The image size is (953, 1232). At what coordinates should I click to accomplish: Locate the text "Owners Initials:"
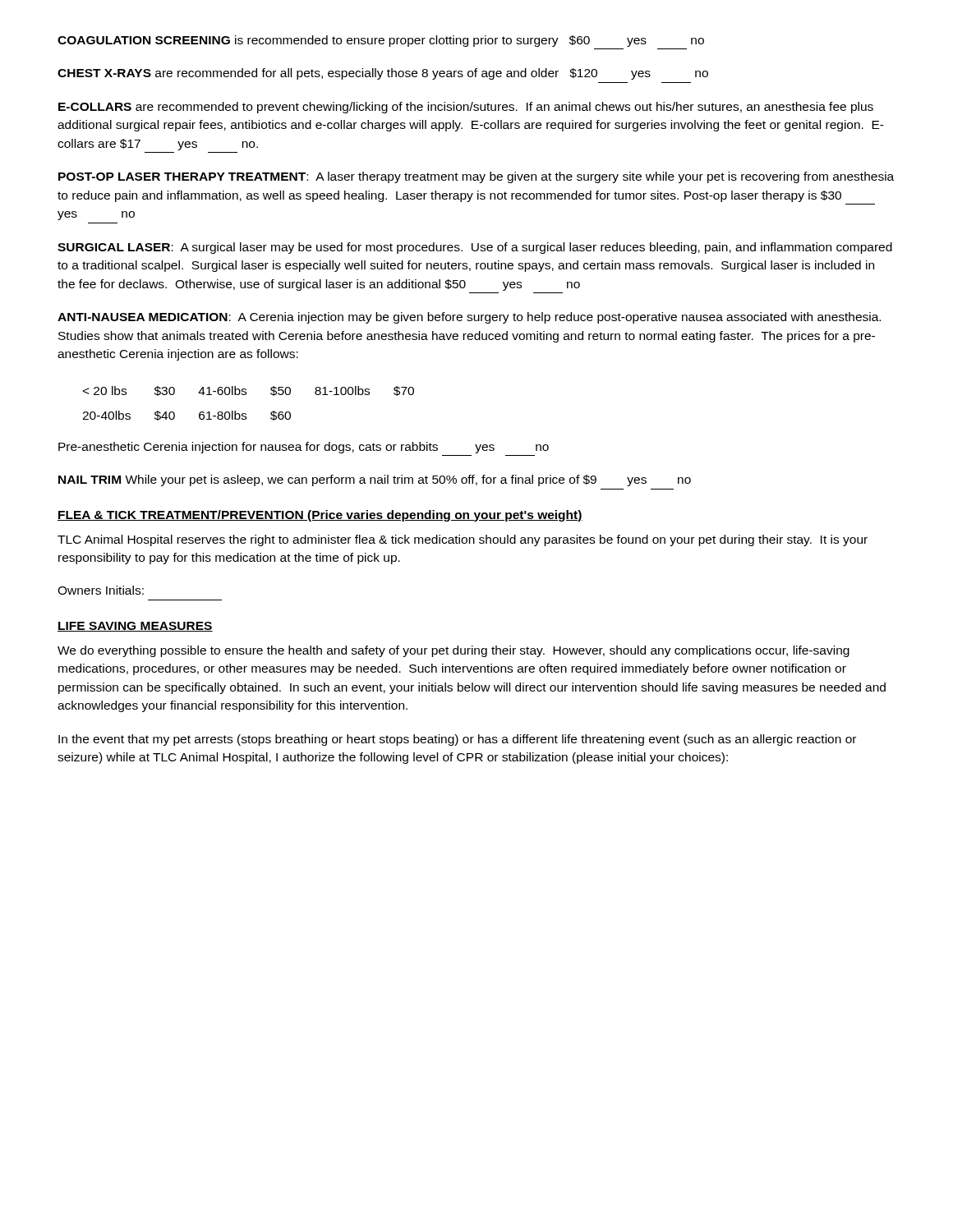click(101, 590)
